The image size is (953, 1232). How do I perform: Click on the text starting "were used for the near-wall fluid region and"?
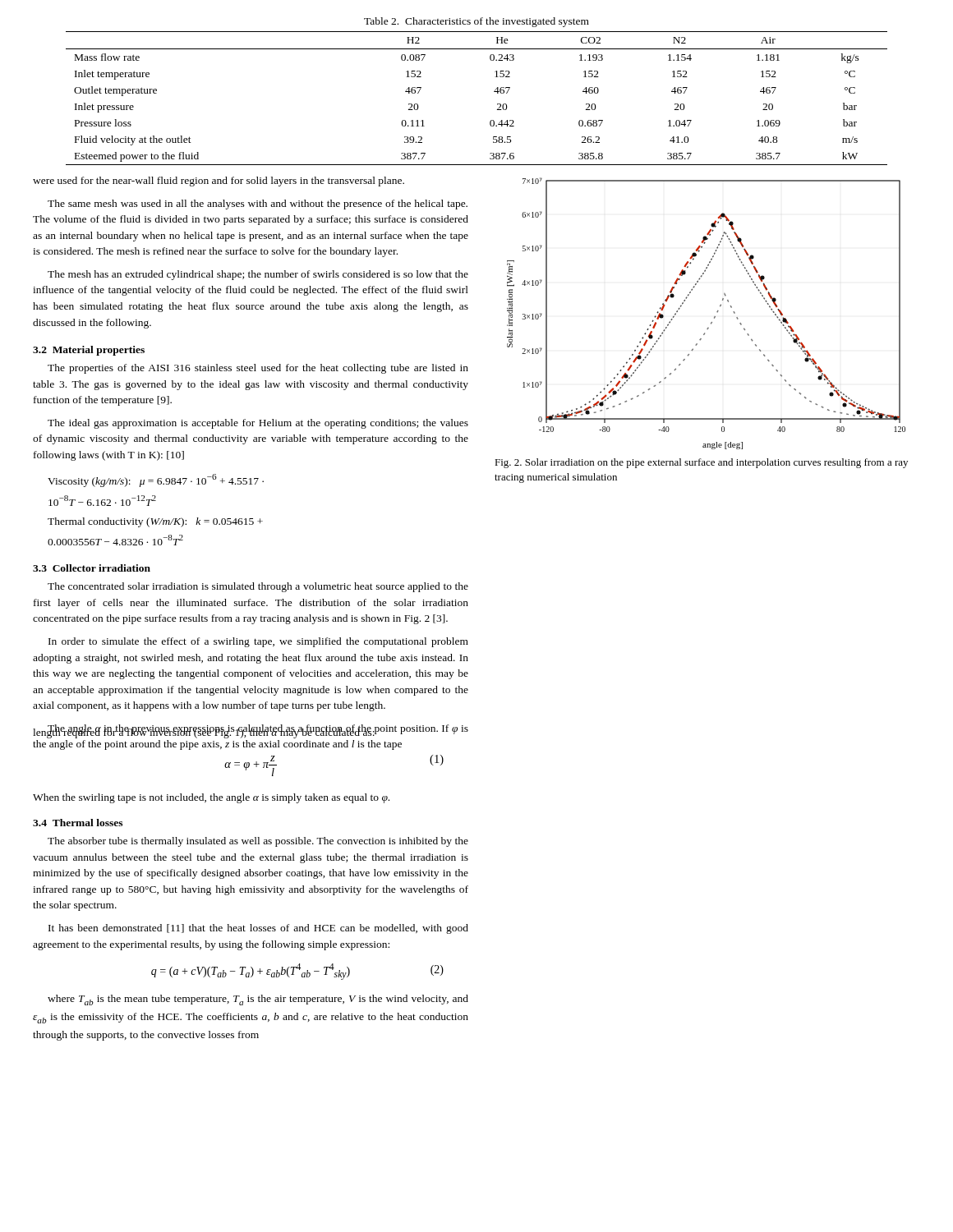pos(219,180)
